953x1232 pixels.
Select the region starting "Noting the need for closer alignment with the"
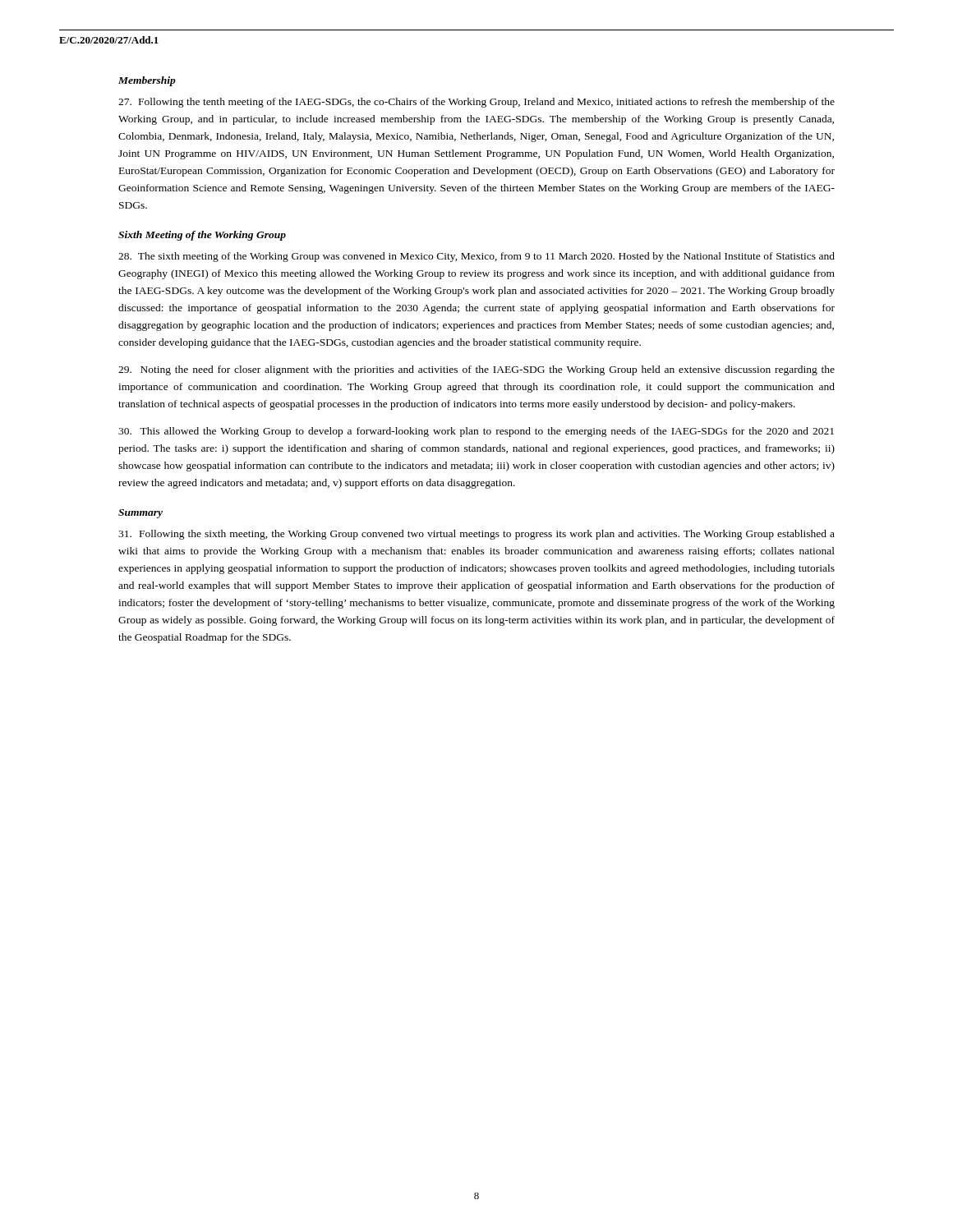pyautogui.click(x=476, y=386)
